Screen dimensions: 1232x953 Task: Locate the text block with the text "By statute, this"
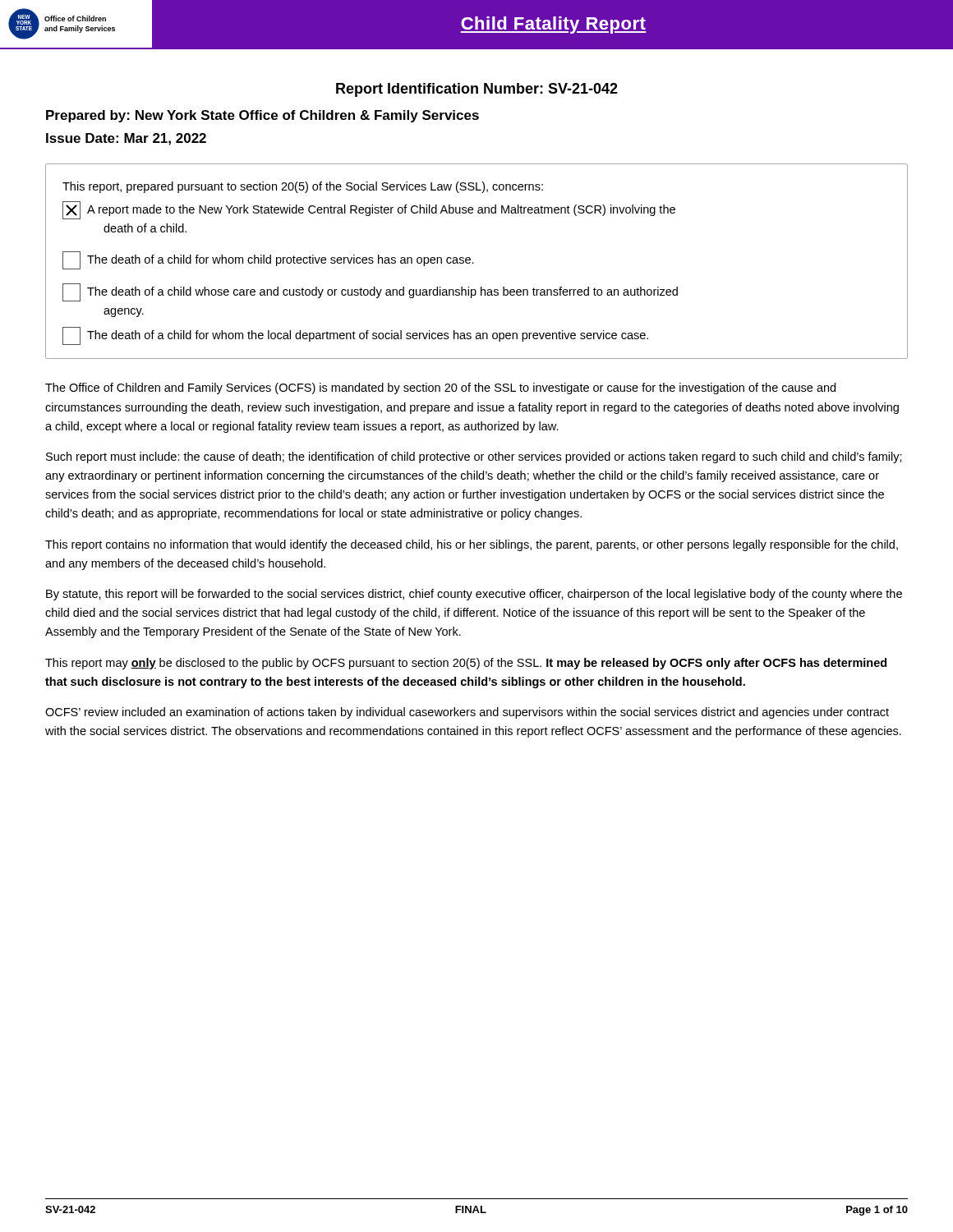pos(474,613)
